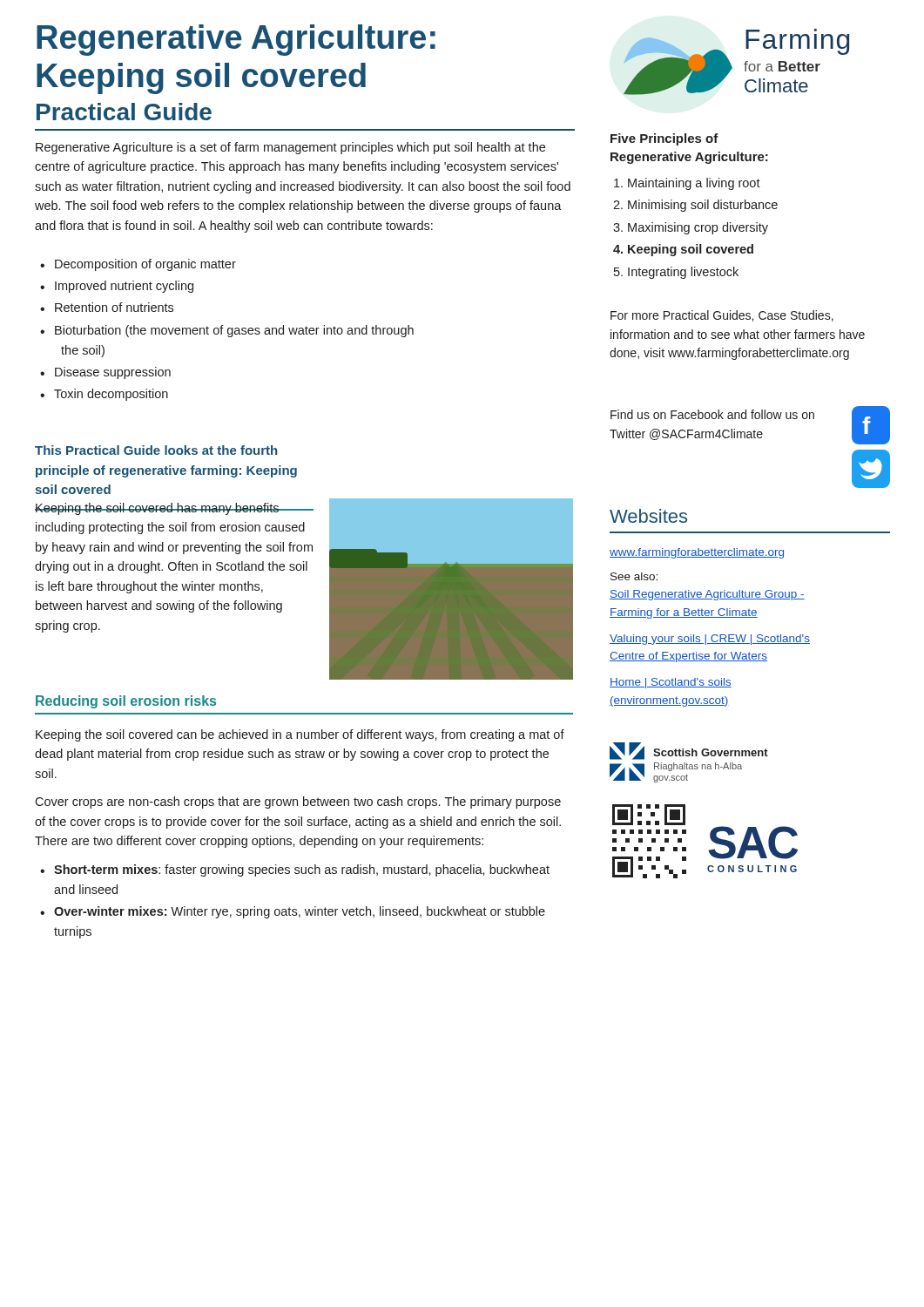The width and height of the screenshot is (924, 1307).
Task: Find the block starting "Short-term mixes: faster growing species"
Action: 302,880
